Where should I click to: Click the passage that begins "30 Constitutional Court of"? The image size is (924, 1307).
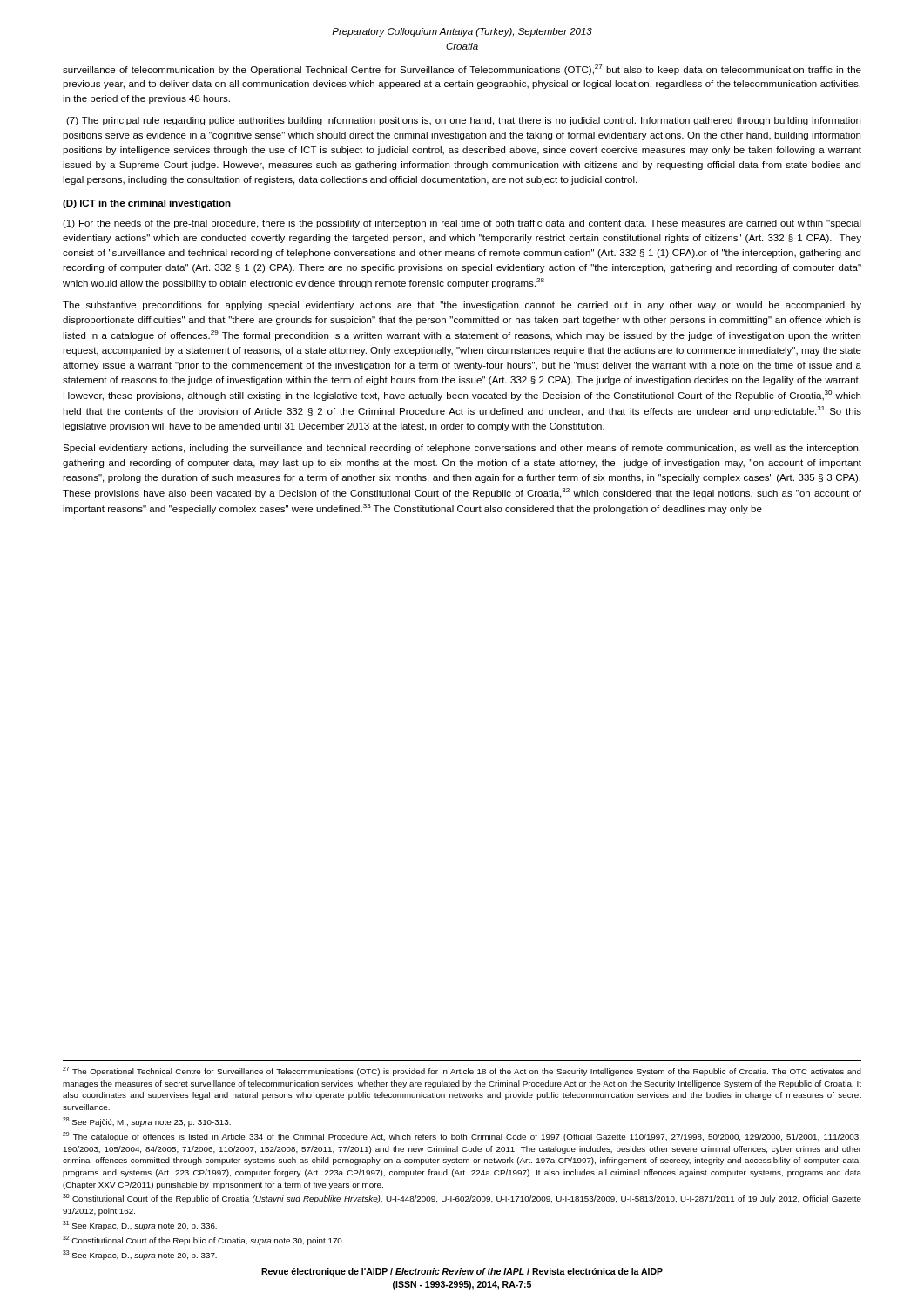[x=462, y=1205]
